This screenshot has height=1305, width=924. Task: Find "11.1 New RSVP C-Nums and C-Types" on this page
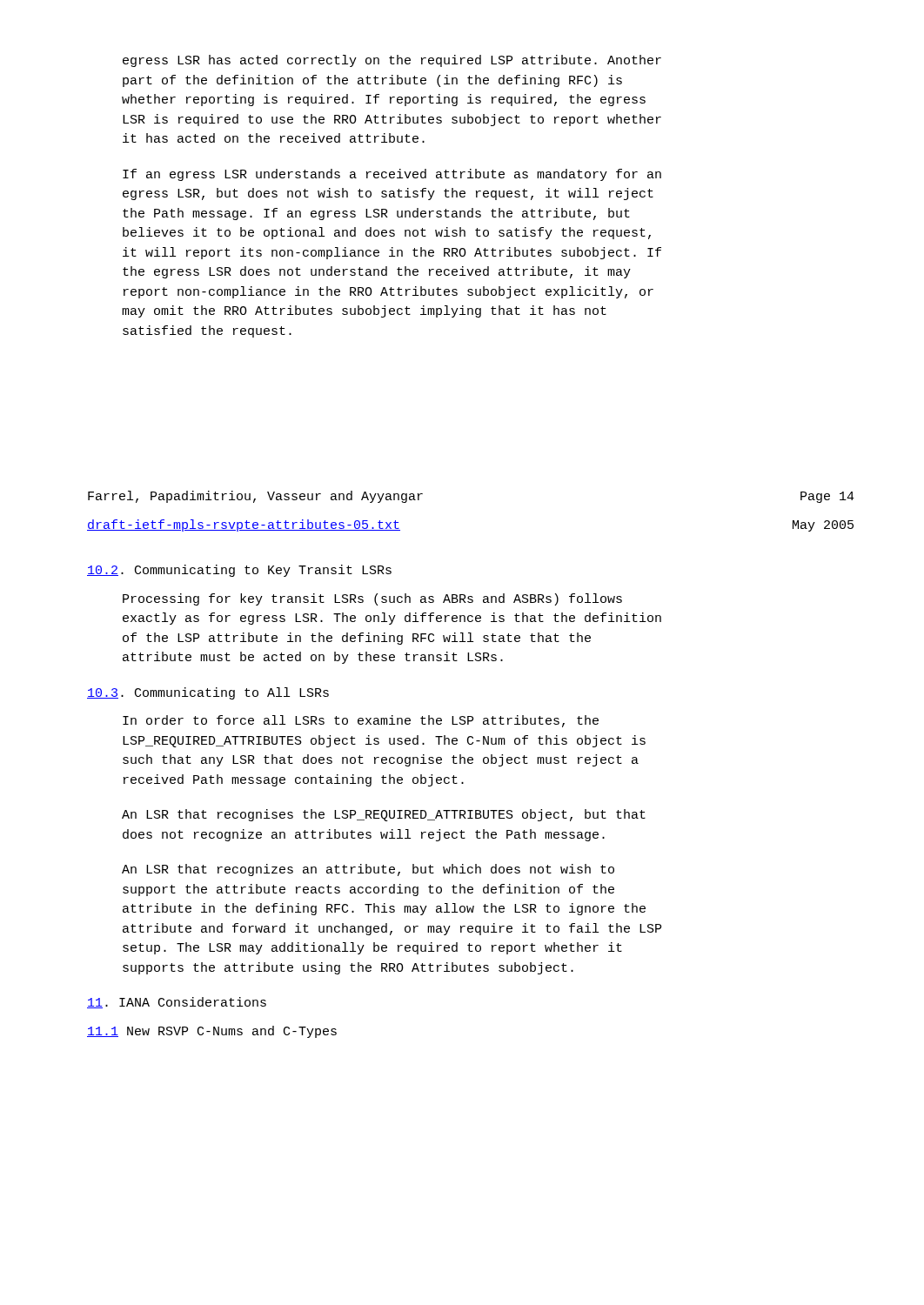click(x=212, y=1032)
